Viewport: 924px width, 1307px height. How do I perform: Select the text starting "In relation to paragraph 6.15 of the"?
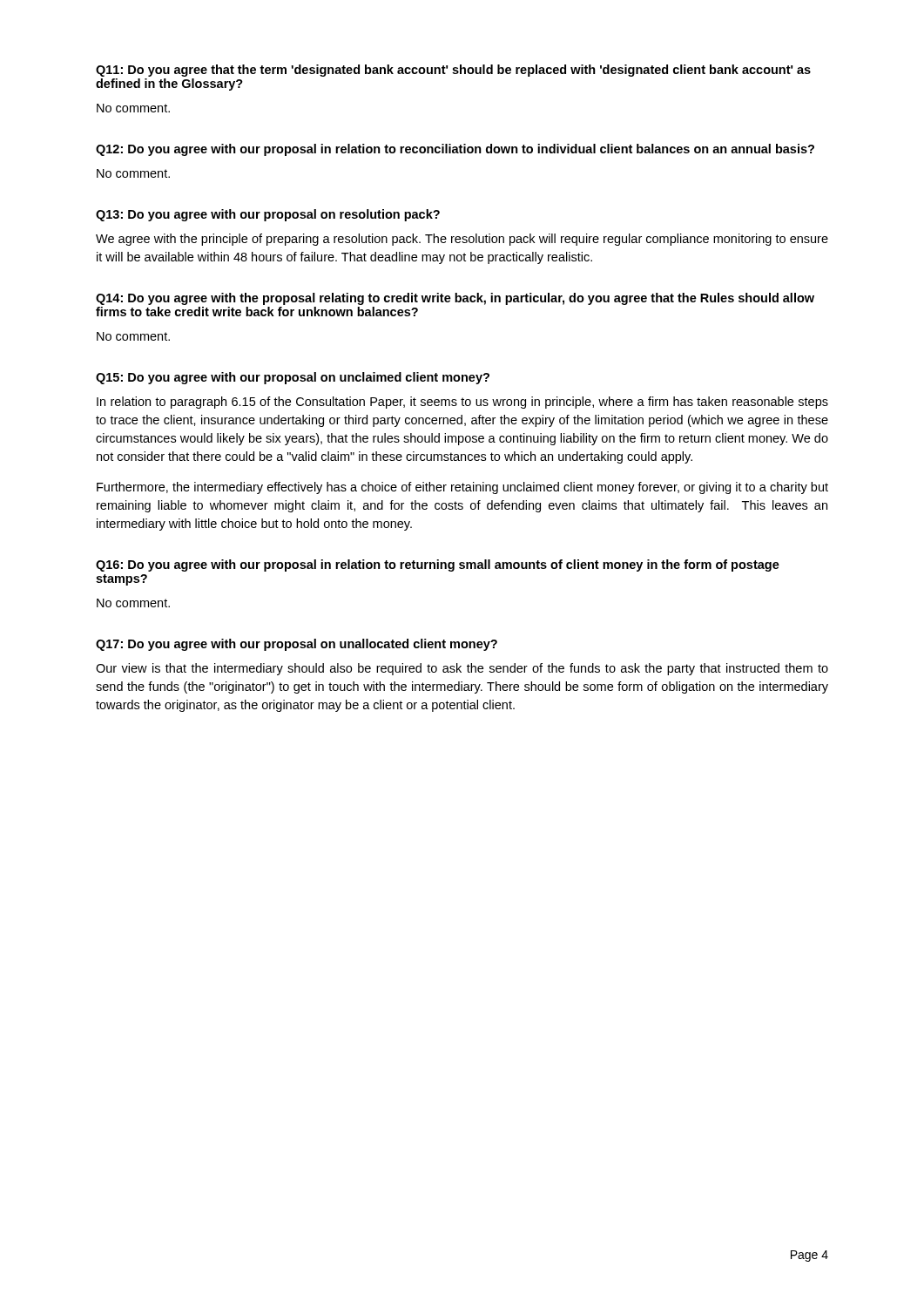click(462, 429)
